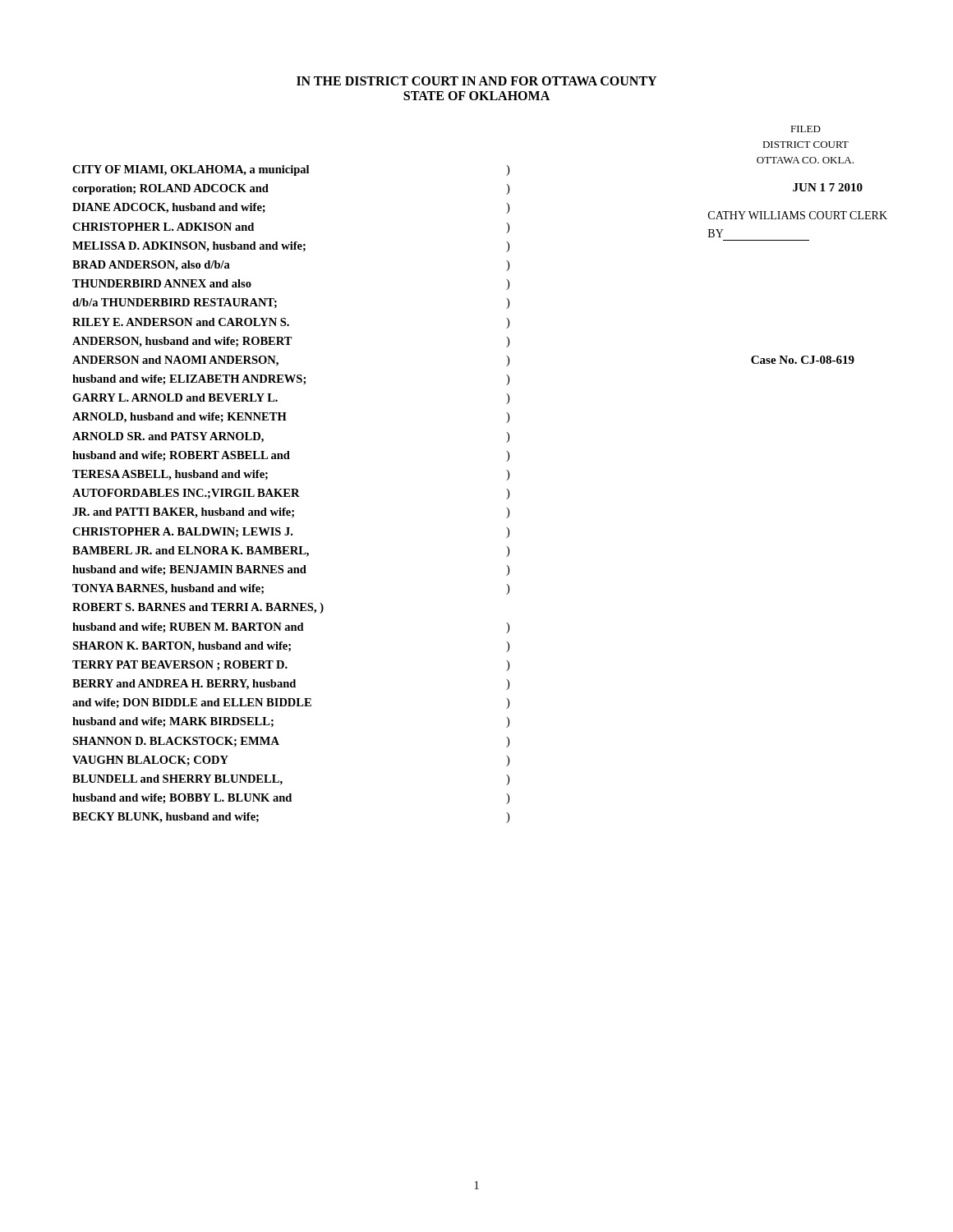
Task: Click on the element starting ") ) ) ) ) )"
Action: 514,493
